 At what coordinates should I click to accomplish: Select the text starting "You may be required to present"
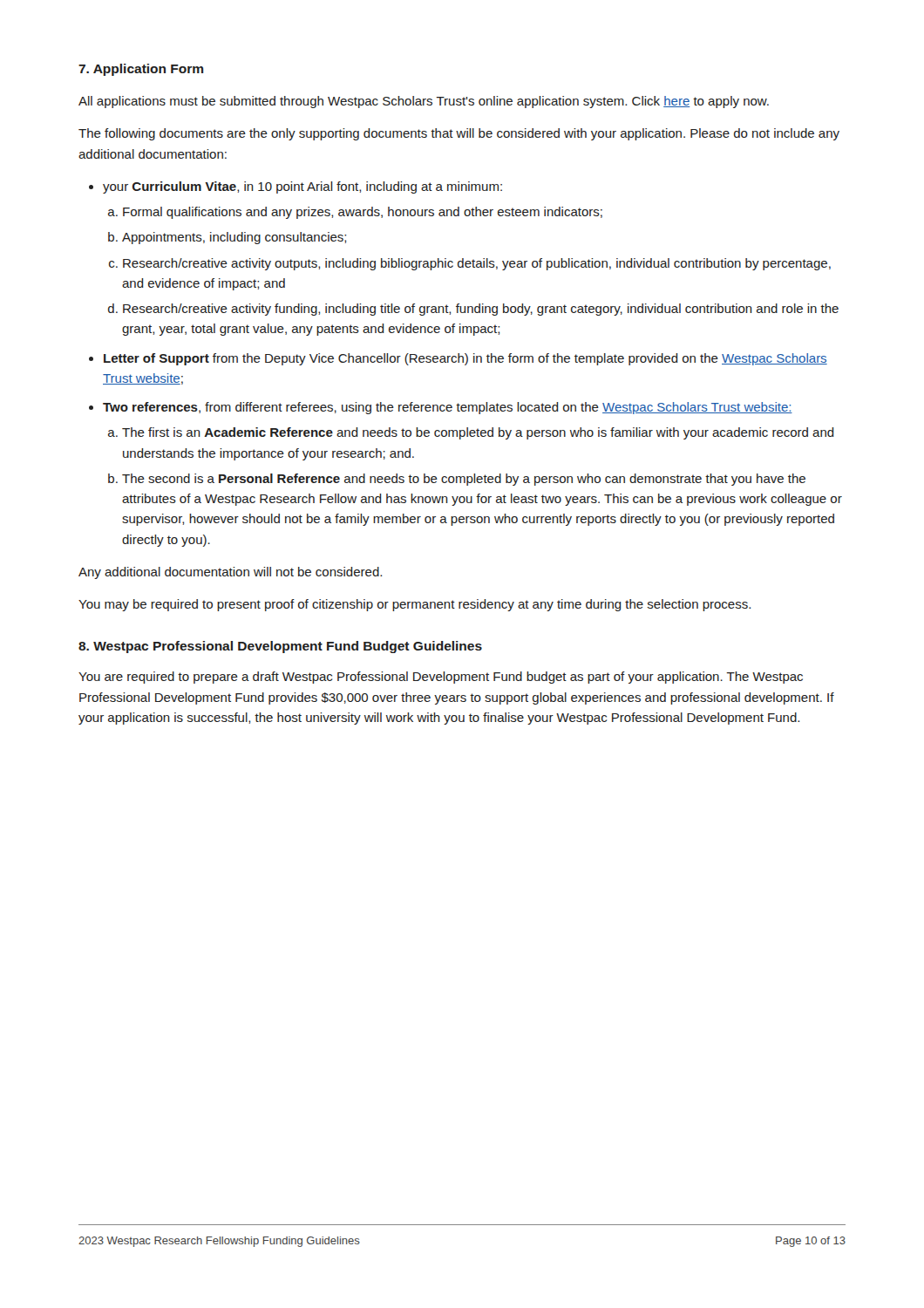pos(415,604)
